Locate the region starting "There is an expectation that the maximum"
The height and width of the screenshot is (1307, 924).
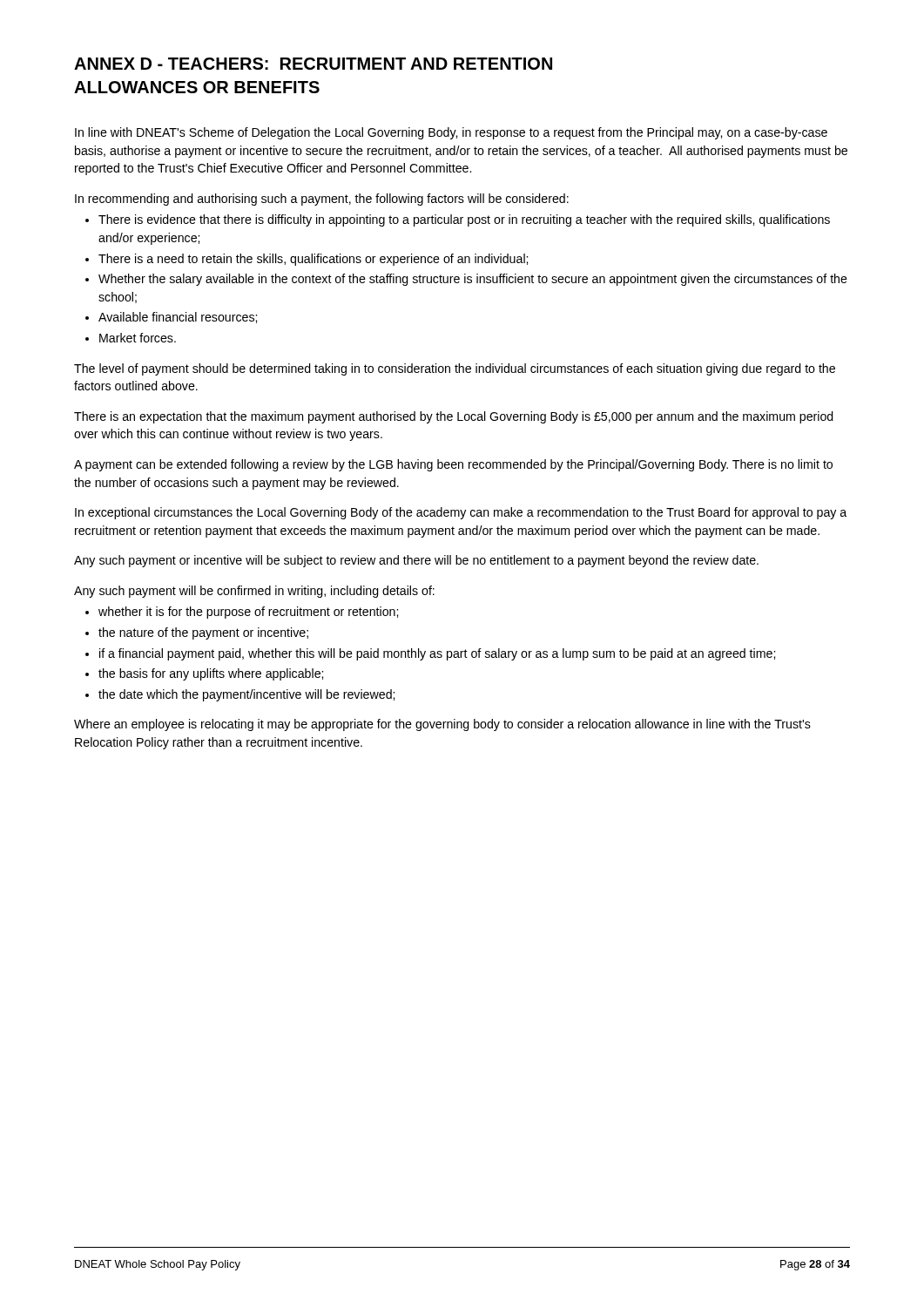pos(454,425)
